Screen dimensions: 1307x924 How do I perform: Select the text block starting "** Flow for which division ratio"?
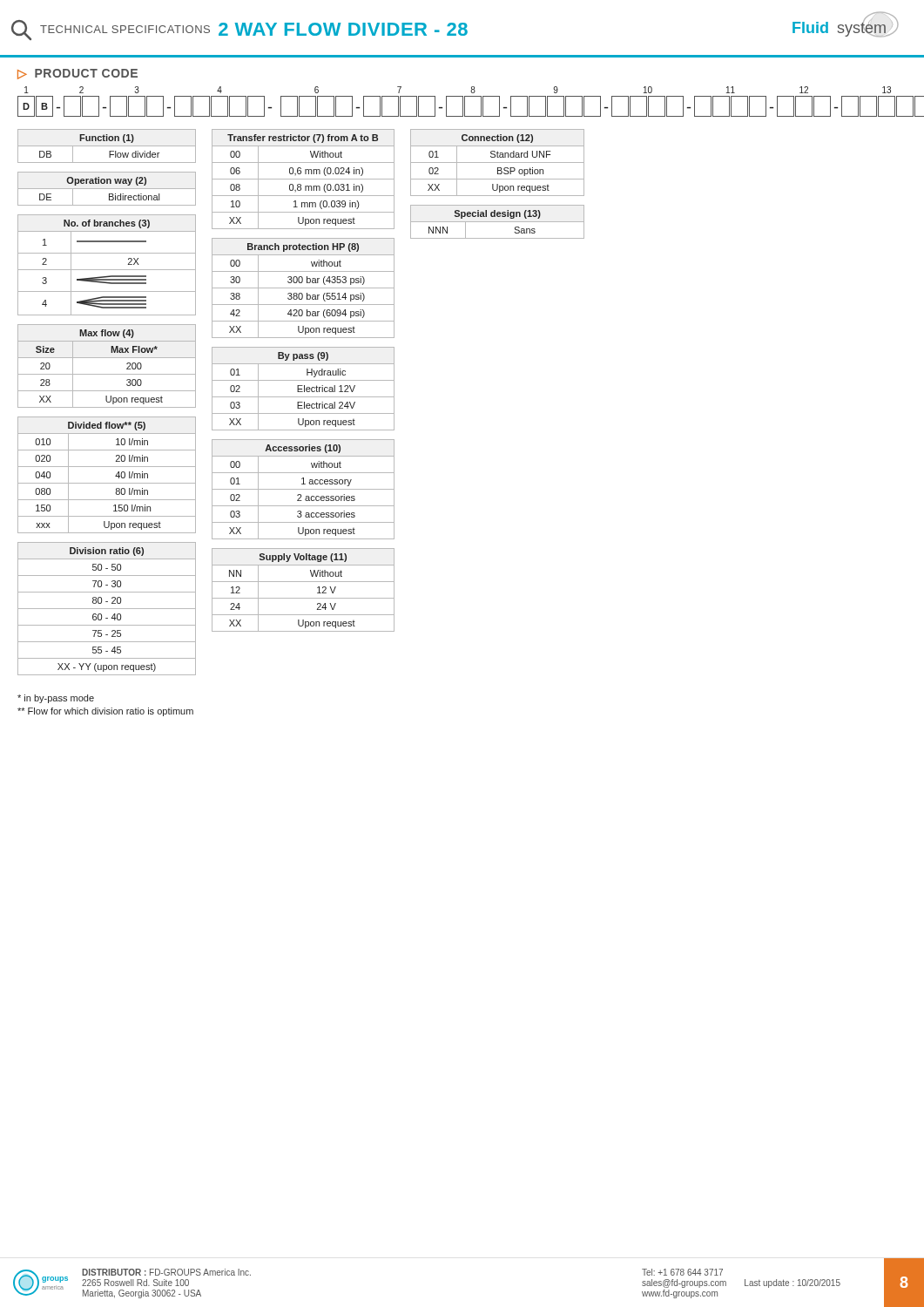pos(106,711)
